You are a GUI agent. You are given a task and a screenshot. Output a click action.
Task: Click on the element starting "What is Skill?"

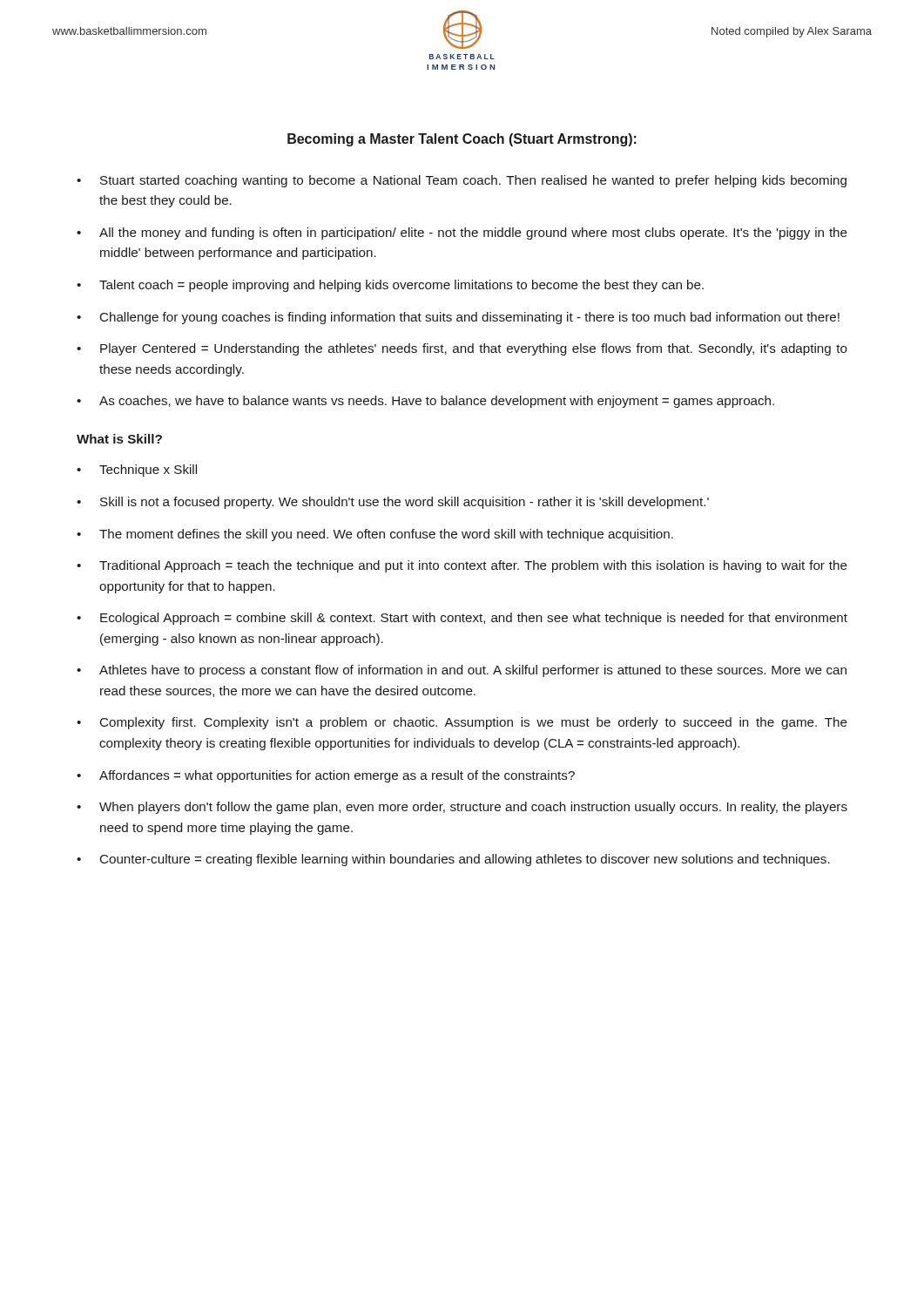pyautogui.click(x=120, y=439)
